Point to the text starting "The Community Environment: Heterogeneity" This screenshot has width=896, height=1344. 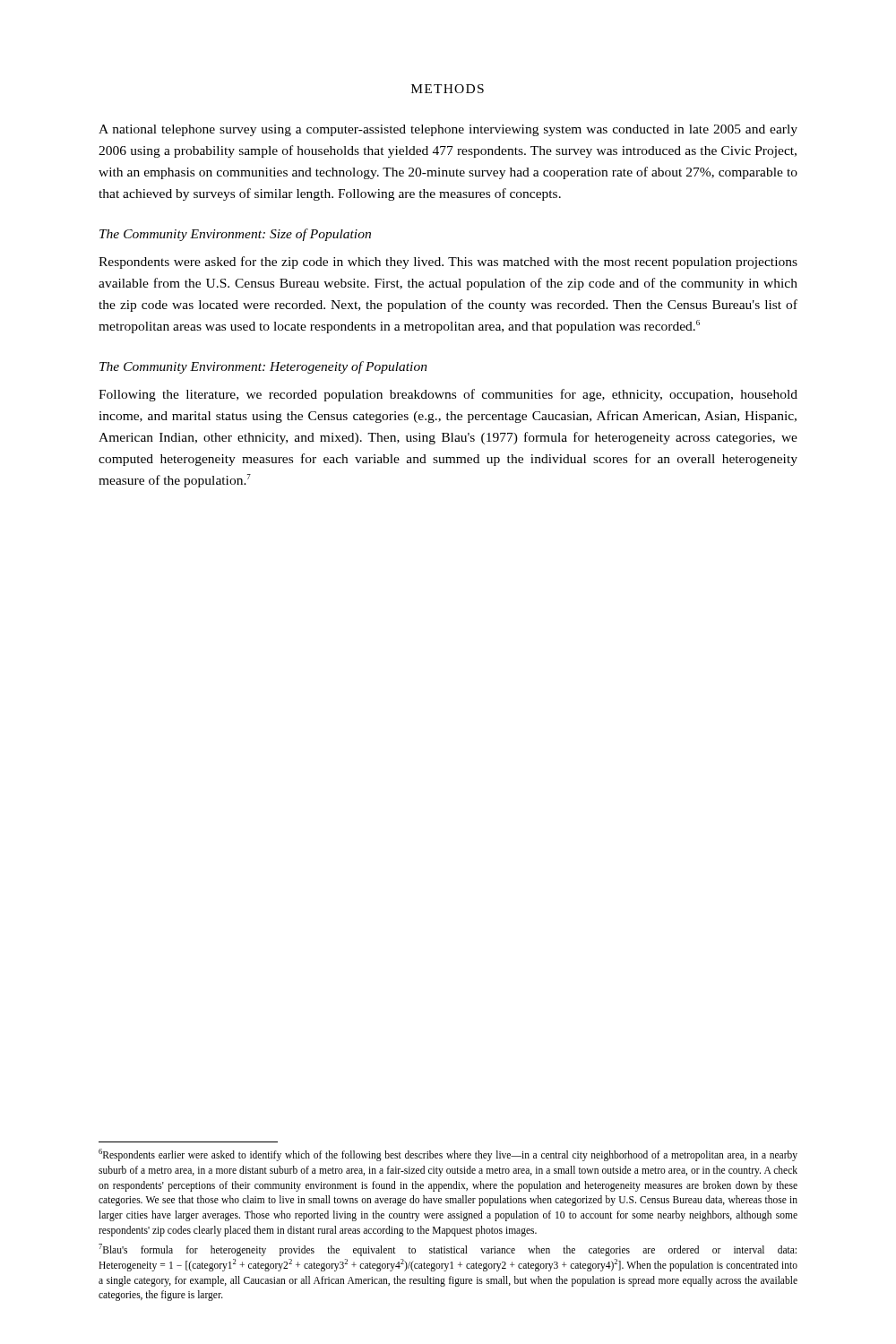pos(263,366)
